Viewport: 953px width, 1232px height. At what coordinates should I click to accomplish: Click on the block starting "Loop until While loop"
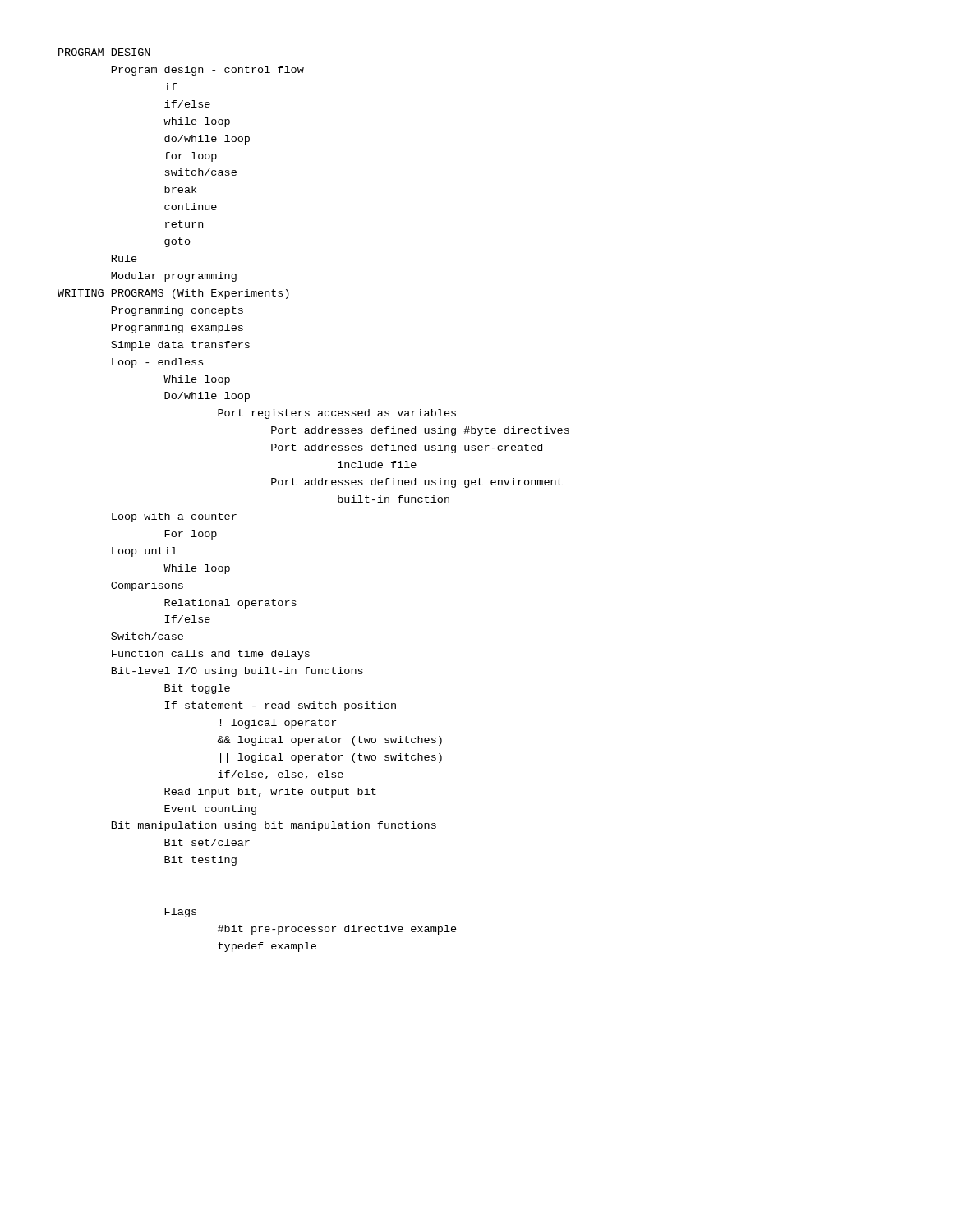coord(144,552)
